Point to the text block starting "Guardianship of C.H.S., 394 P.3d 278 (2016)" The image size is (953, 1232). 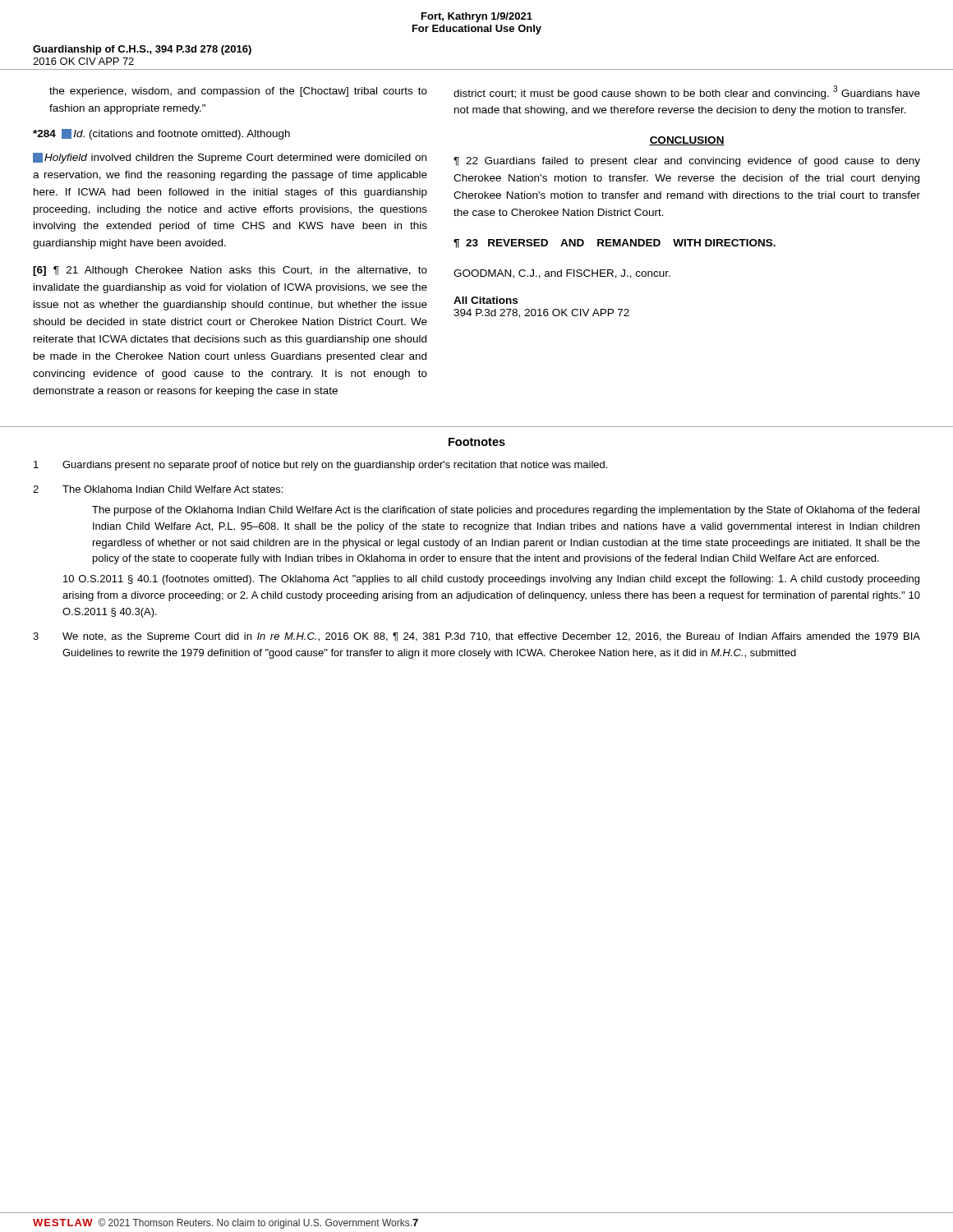[142, 49]
